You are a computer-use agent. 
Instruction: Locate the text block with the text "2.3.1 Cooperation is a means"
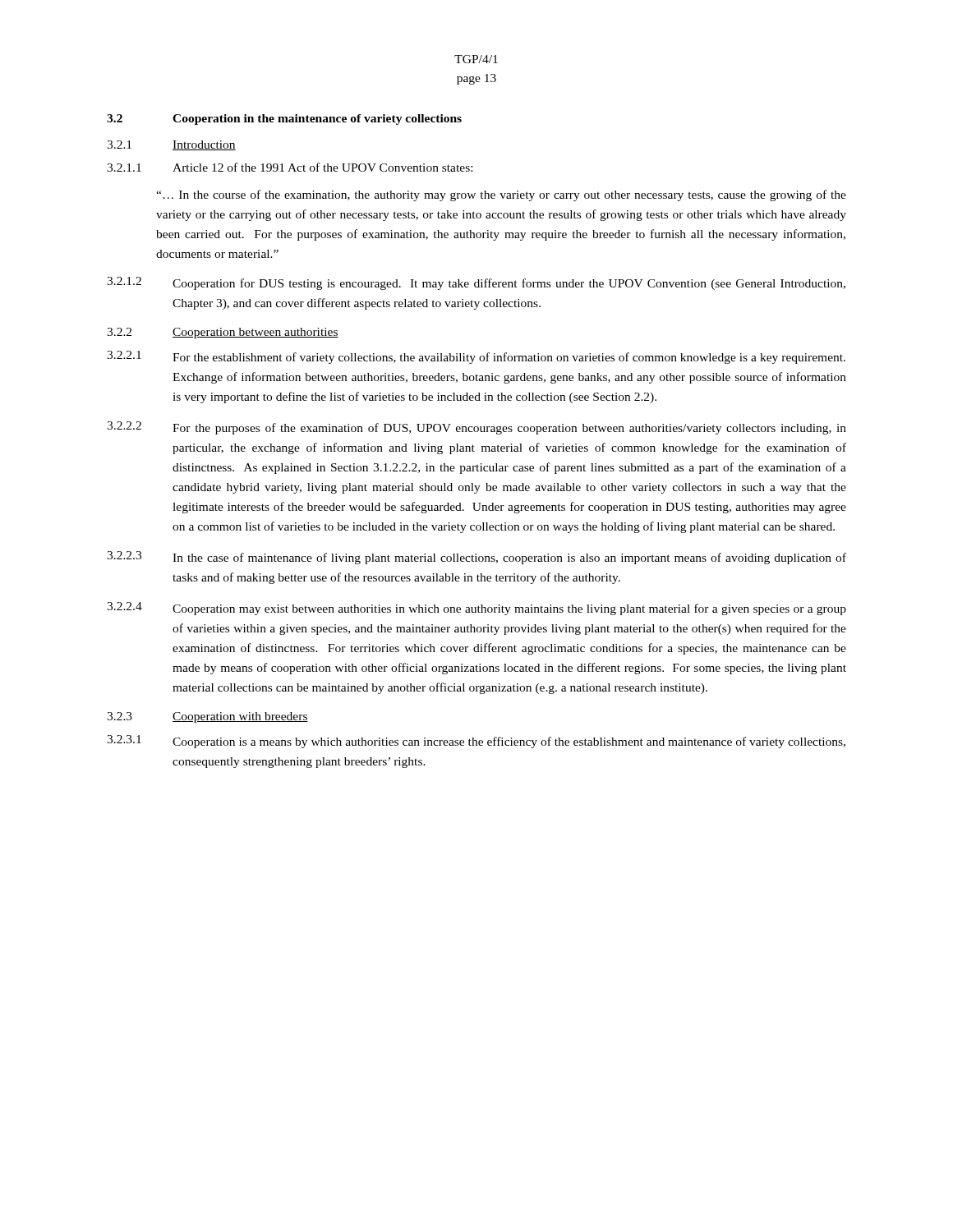(x=476, y=751)
